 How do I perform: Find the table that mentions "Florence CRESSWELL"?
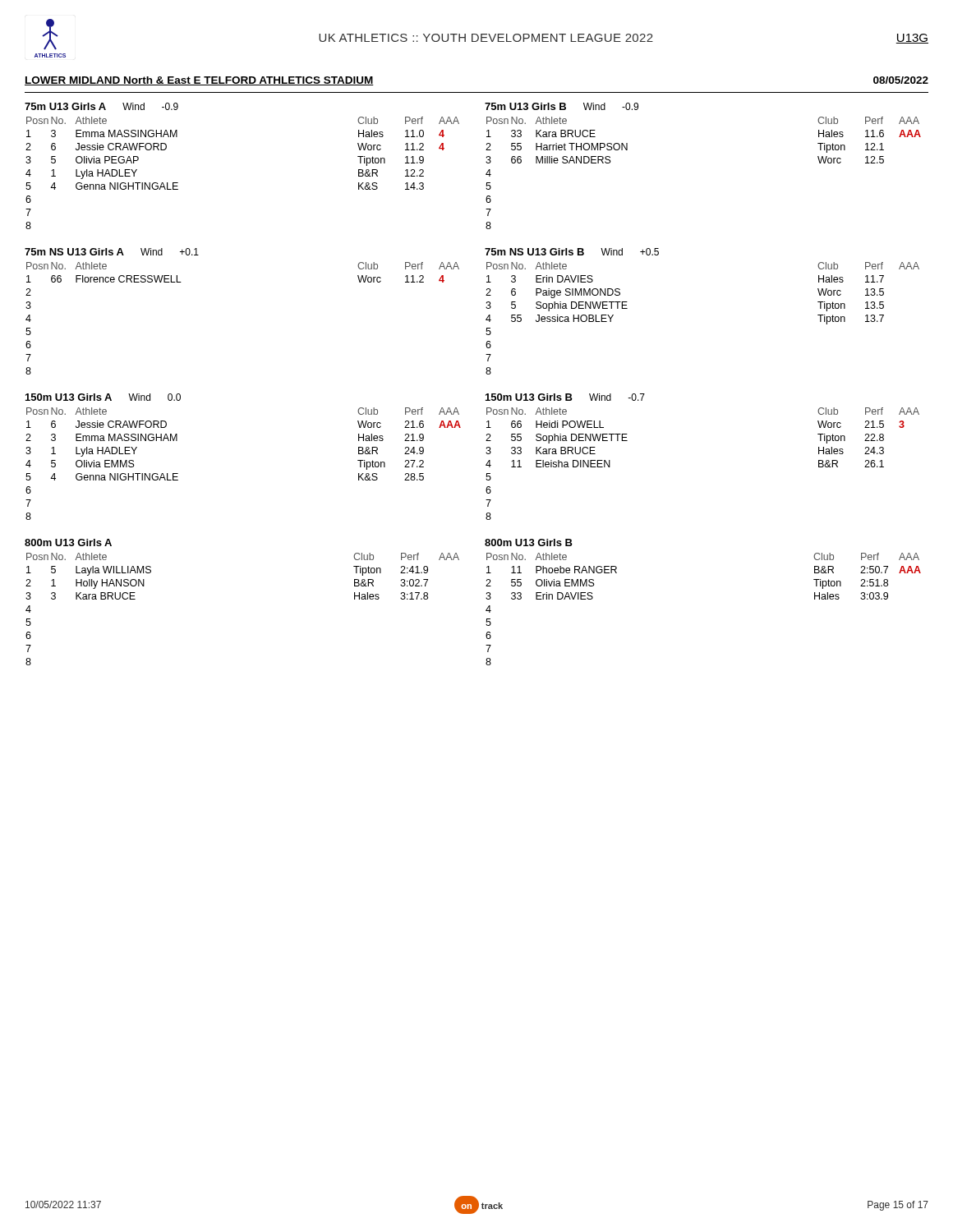pyautogui.click(x=246, y=312)
